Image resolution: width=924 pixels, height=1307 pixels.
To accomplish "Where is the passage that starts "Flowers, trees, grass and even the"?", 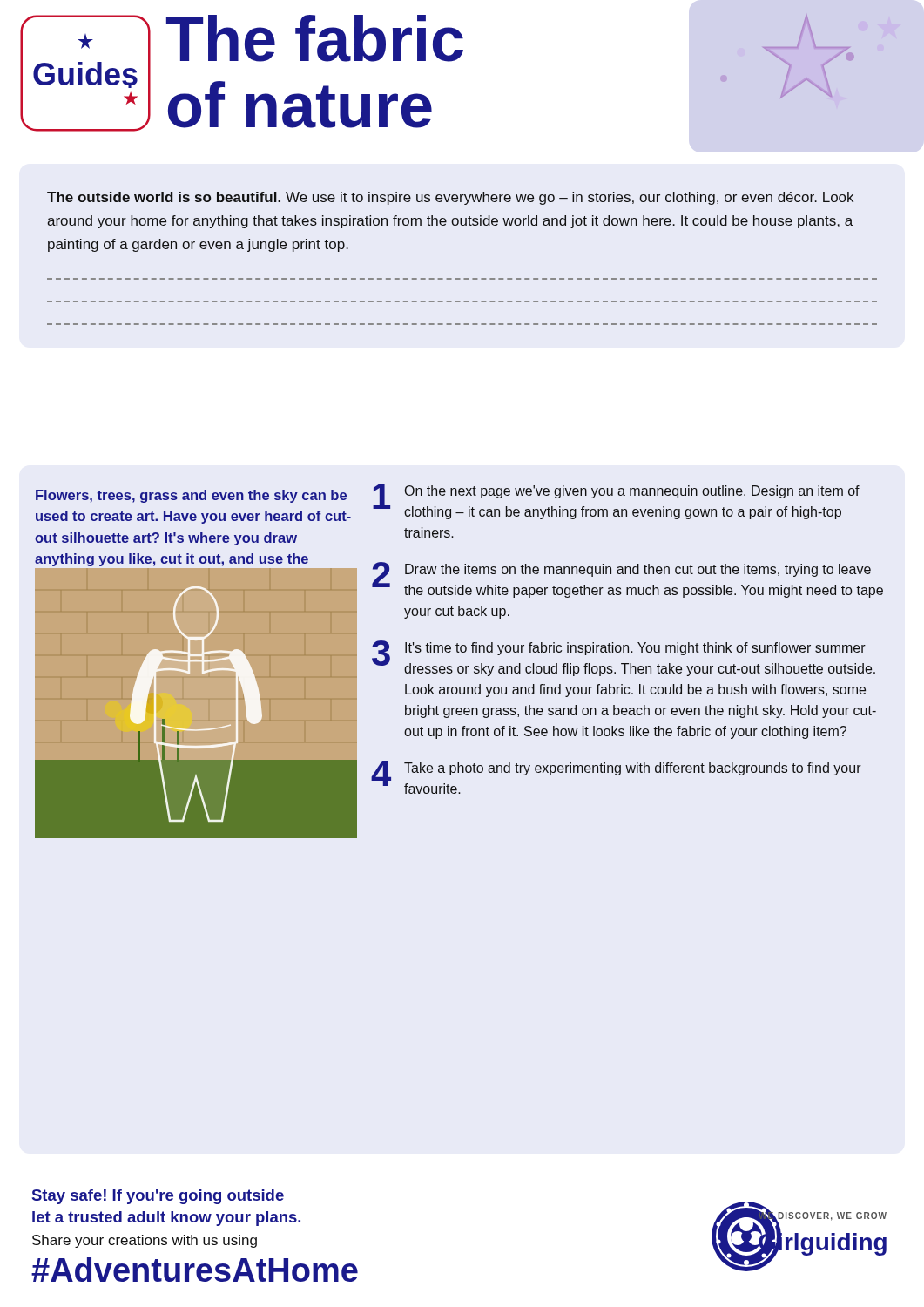I will tap(196, 548).
